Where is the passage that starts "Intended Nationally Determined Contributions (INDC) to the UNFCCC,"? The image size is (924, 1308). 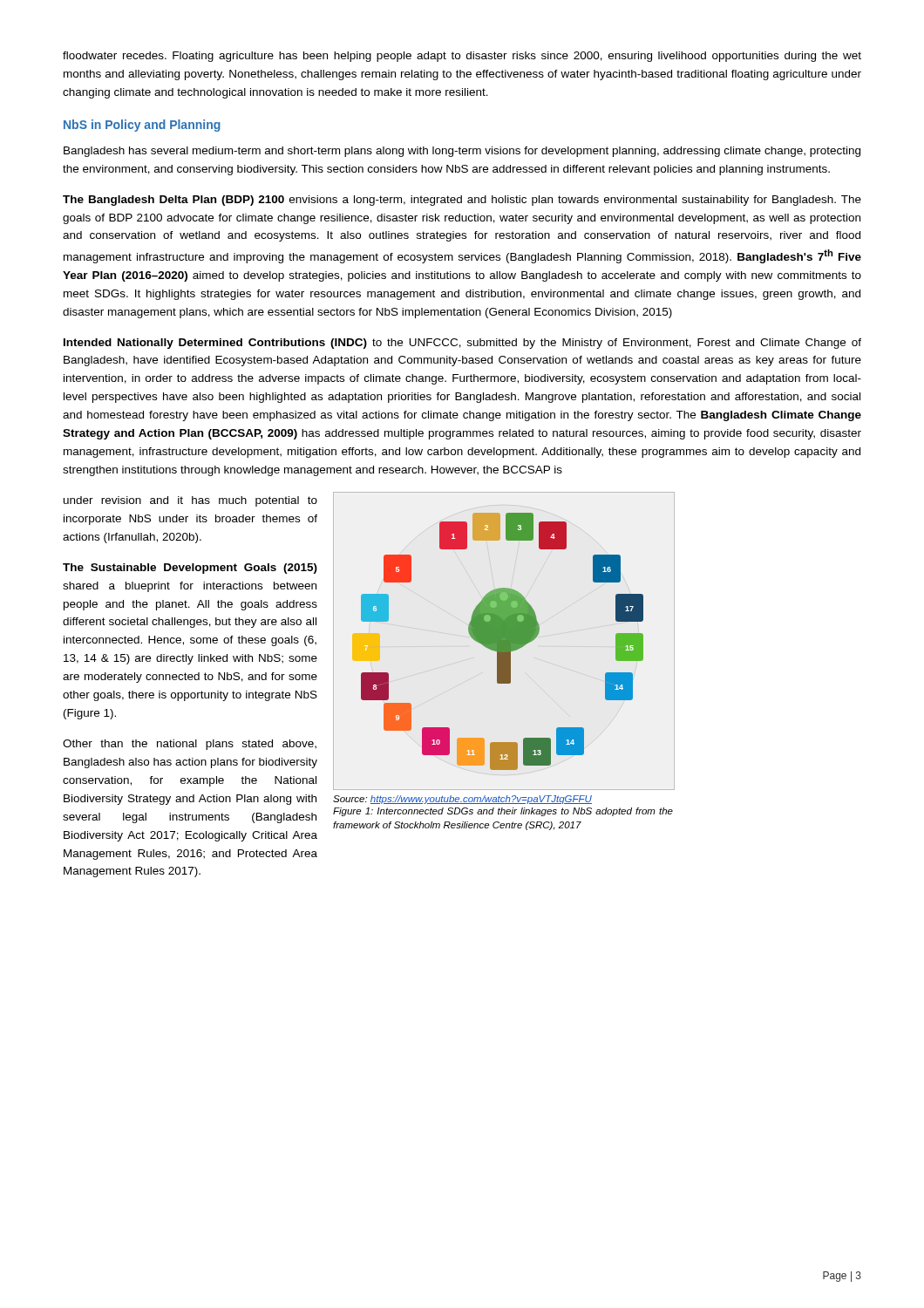click(462, 406)
